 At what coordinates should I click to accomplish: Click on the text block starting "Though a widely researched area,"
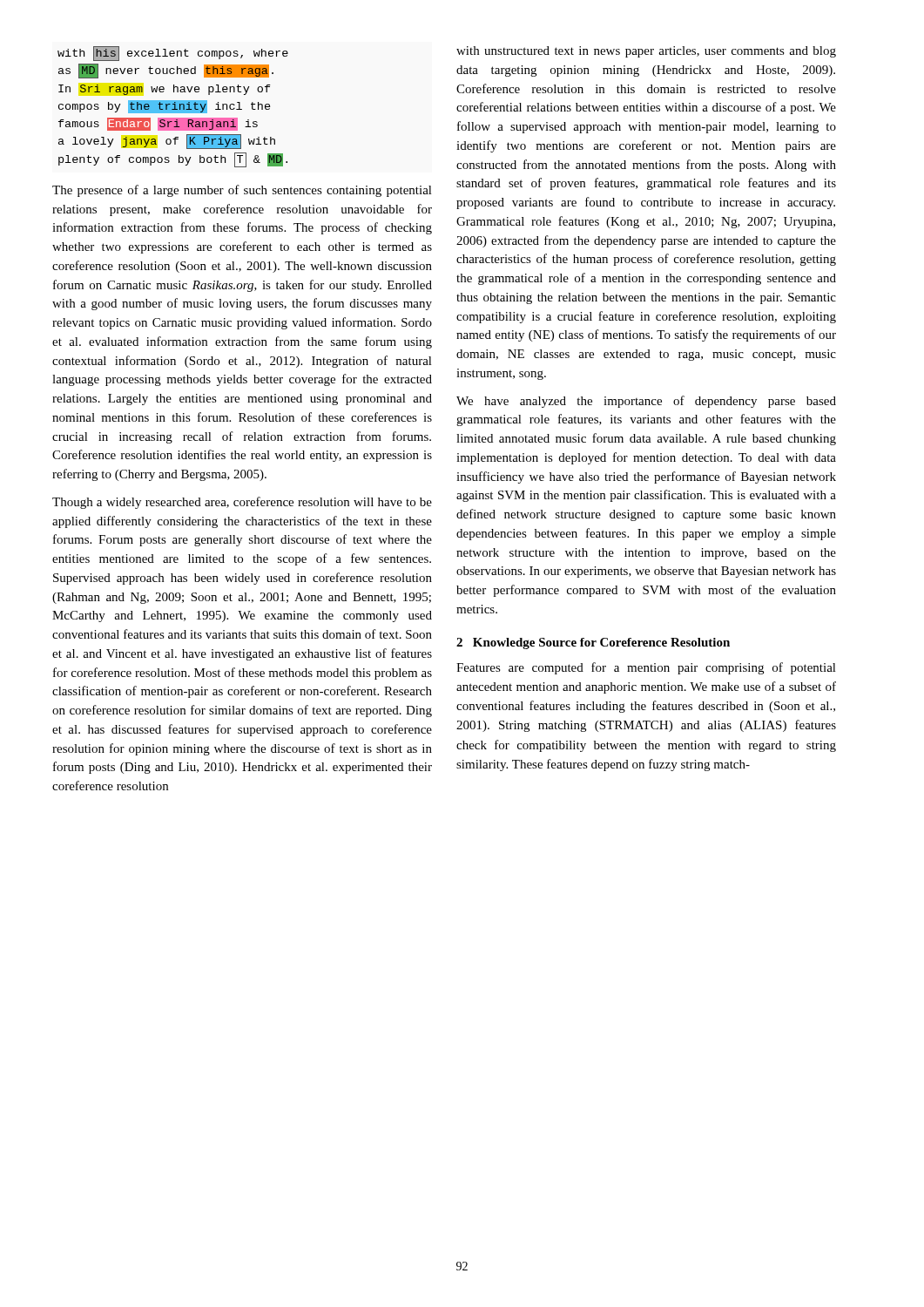(x=242, y=645)
